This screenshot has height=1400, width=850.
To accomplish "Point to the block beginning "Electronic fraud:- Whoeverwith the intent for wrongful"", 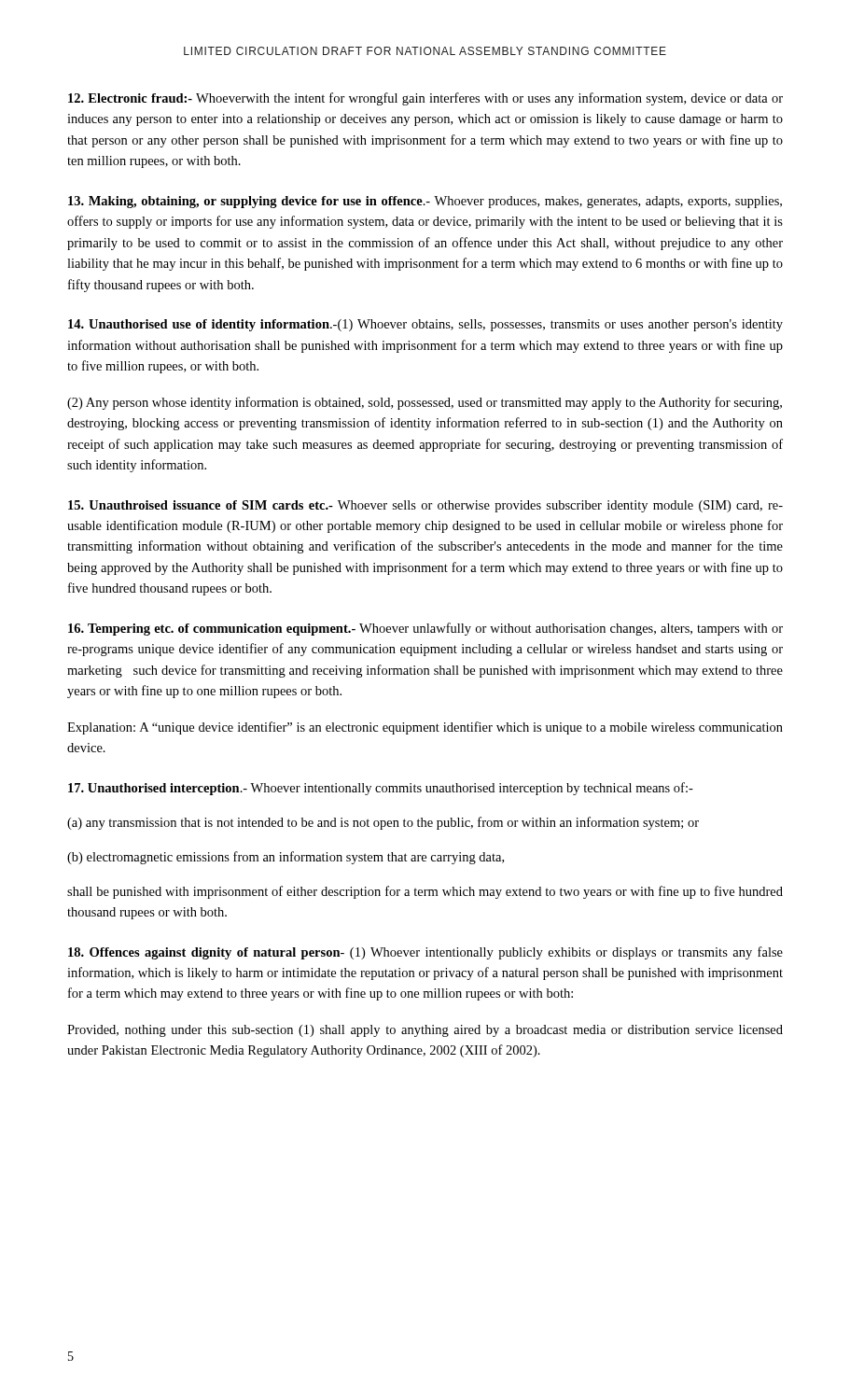I will pos(425,130).
